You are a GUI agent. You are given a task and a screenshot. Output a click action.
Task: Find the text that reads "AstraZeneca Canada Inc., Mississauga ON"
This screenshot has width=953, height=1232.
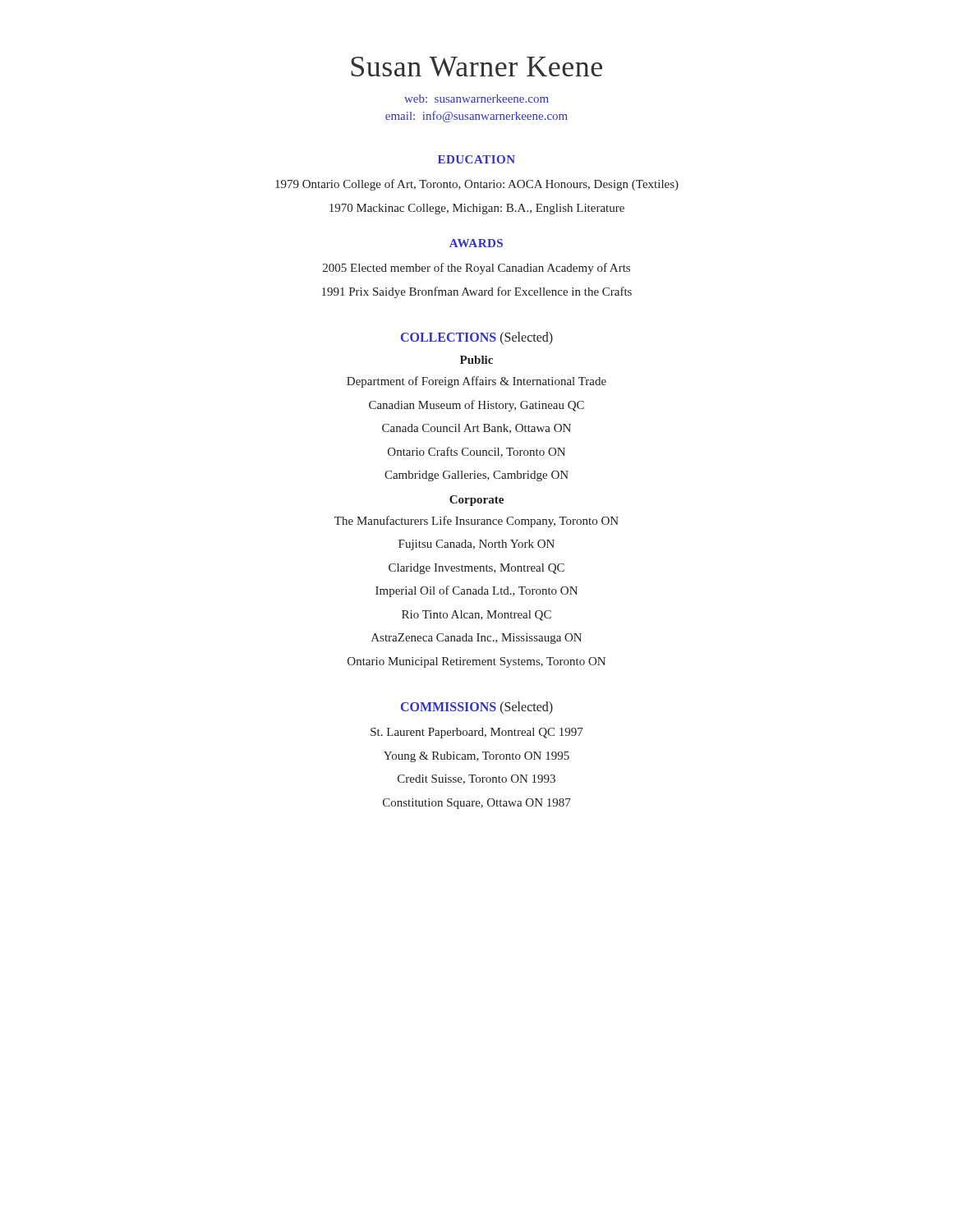(476, 637)
